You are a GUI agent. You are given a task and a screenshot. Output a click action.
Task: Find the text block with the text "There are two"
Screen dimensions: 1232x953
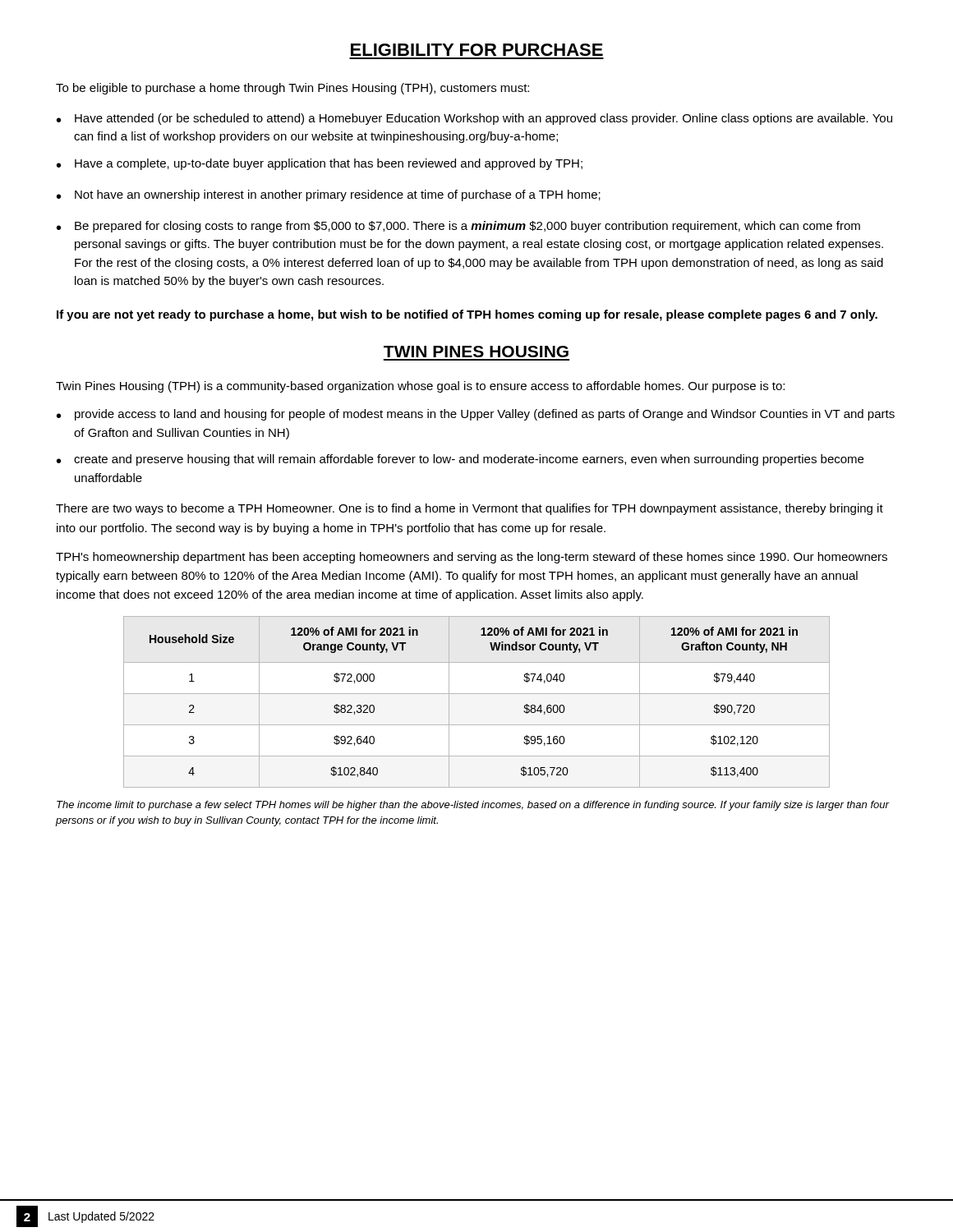(469, 518)
